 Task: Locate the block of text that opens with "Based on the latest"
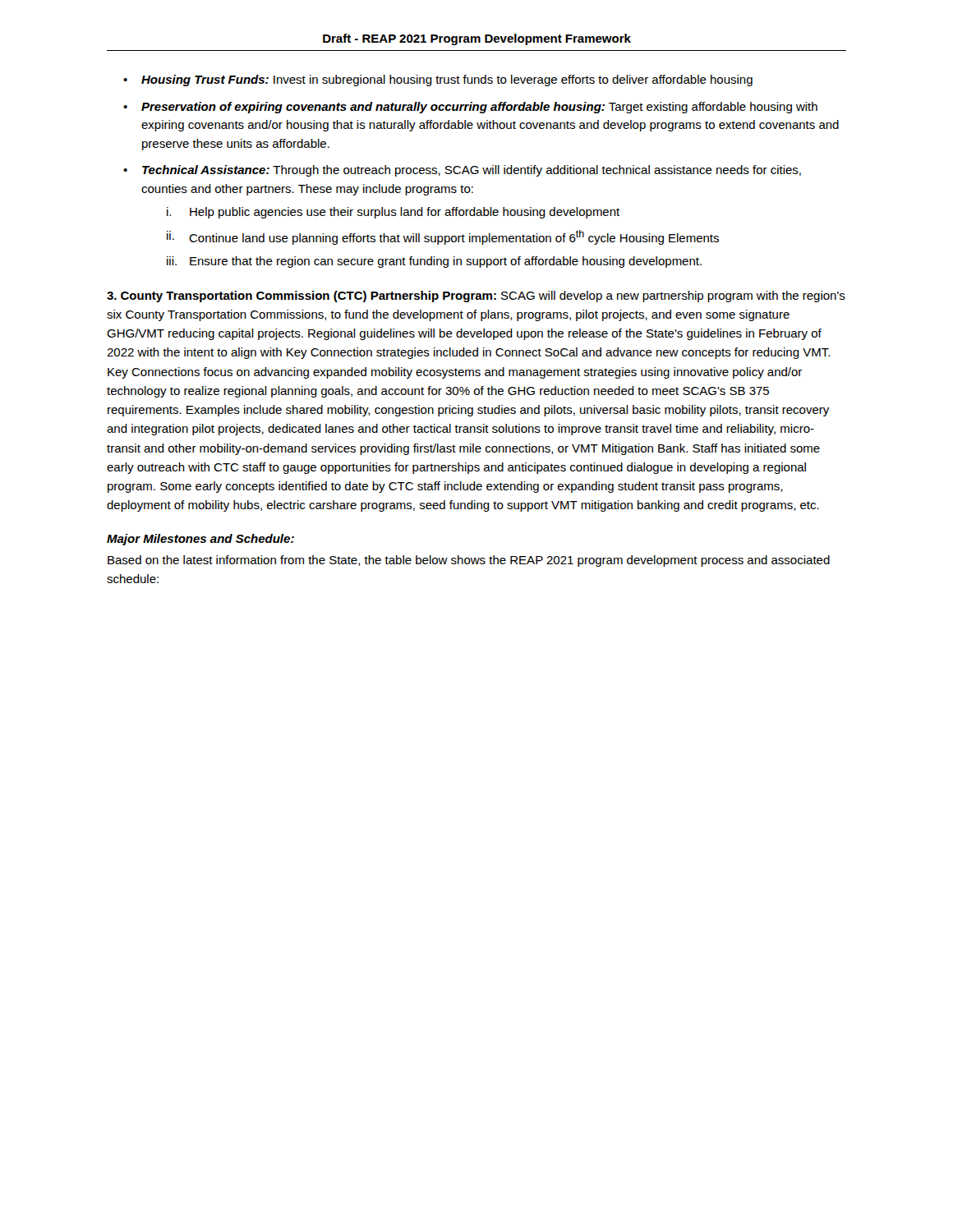tap(468, 569)
